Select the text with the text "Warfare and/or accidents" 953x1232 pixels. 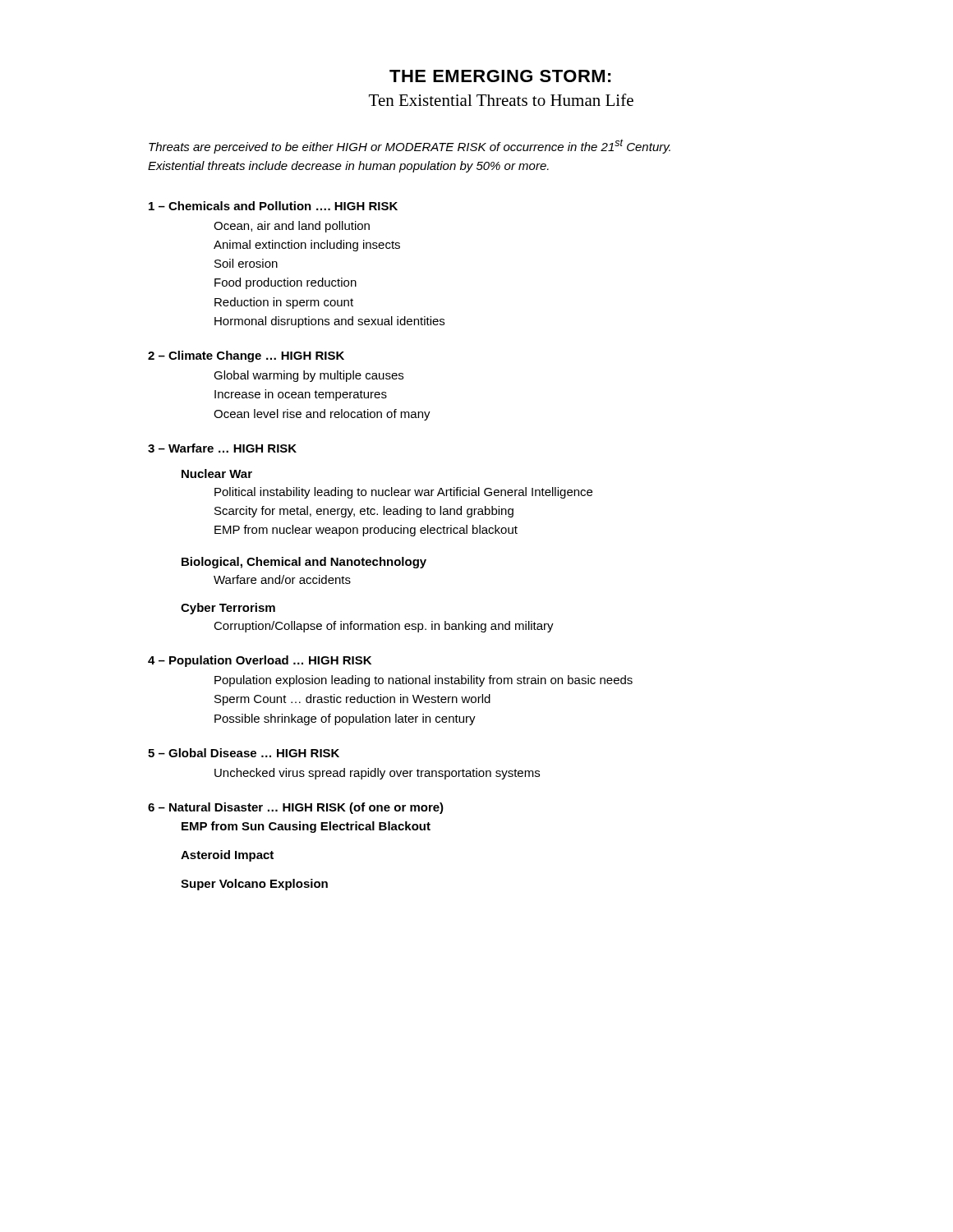(x=282, y=579)
